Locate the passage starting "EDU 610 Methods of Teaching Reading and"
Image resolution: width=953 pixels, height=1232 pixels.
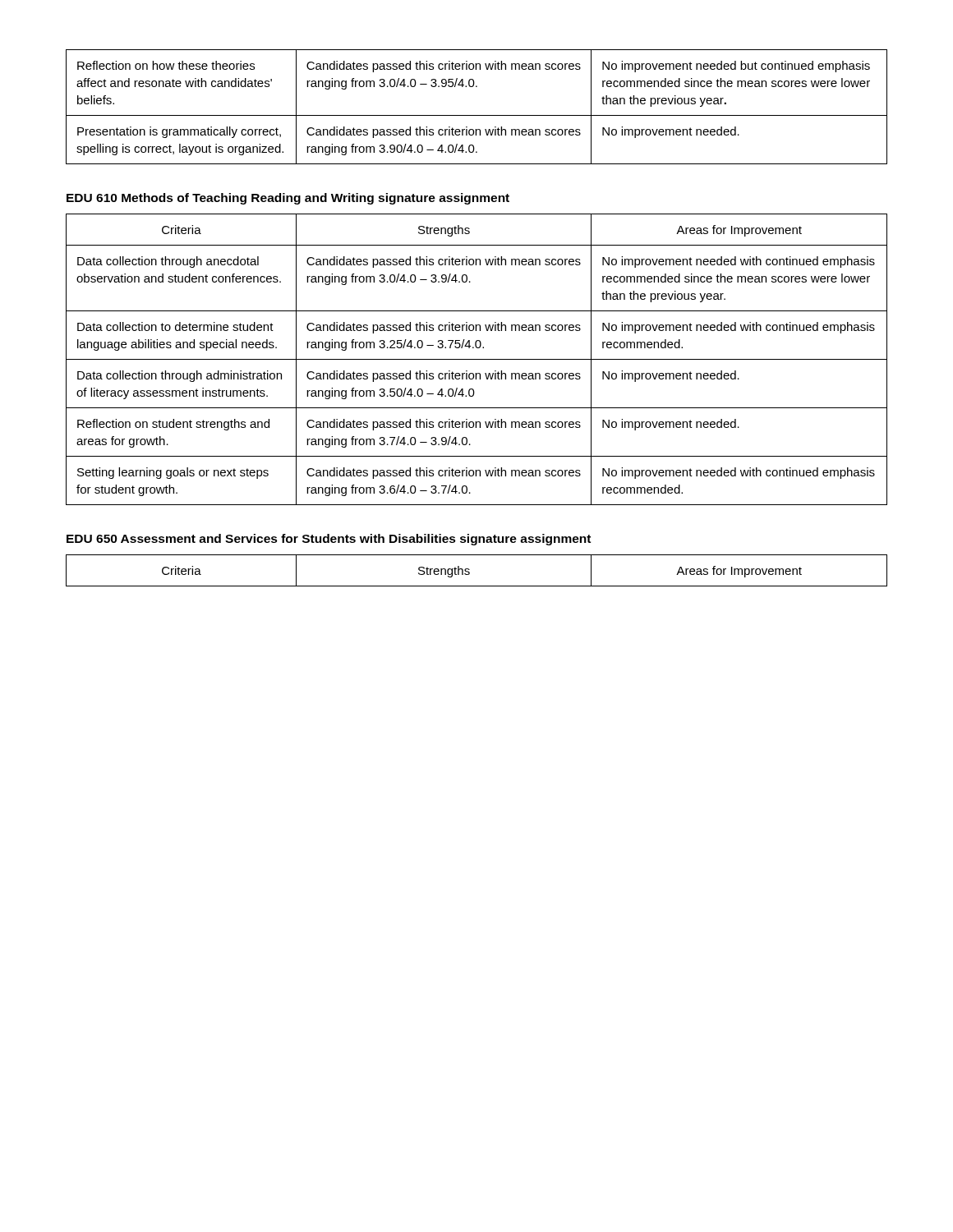[x=288, y=198]
